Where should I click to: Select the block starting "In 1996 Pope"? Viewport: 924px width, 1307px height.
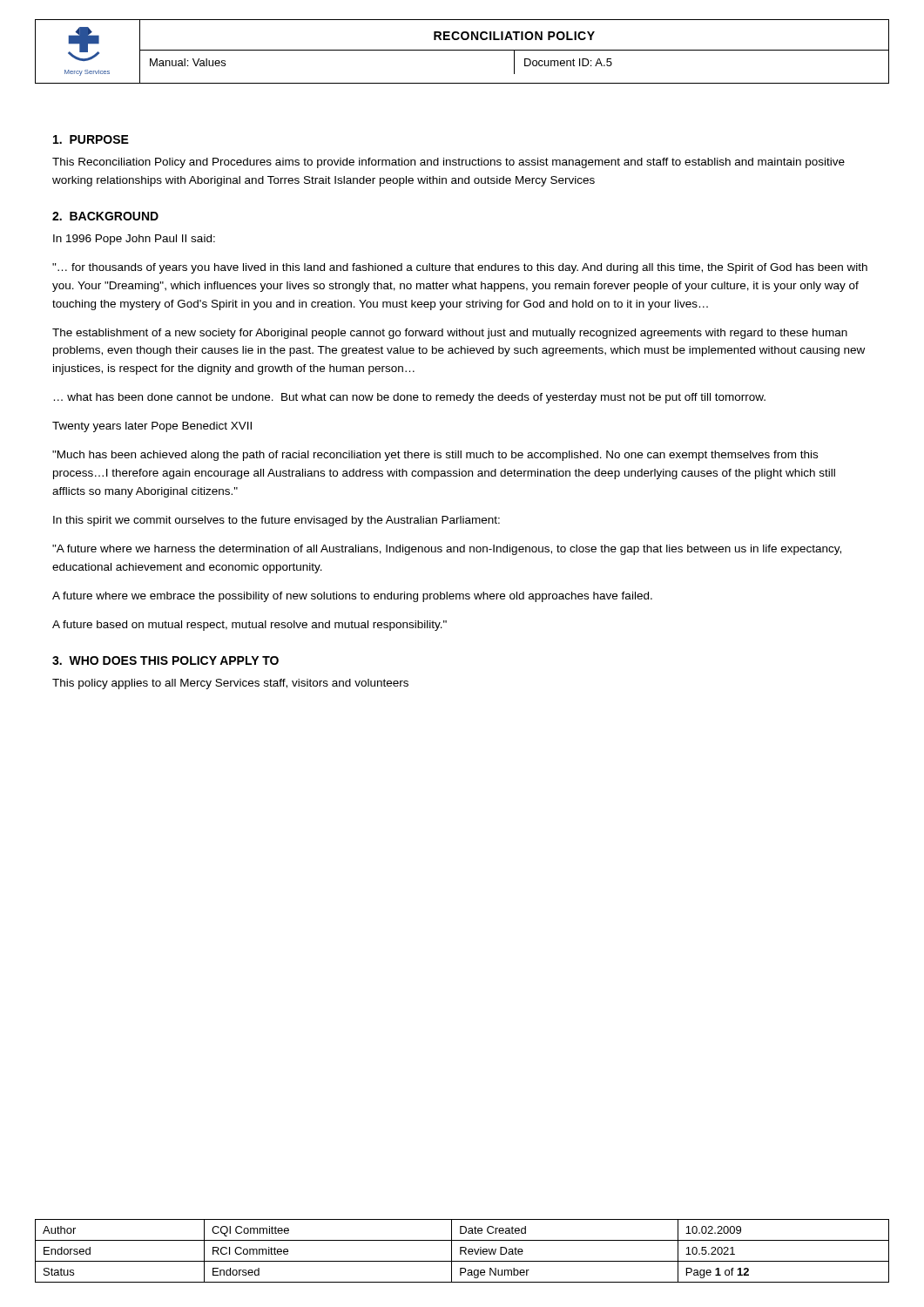(134, 238)
